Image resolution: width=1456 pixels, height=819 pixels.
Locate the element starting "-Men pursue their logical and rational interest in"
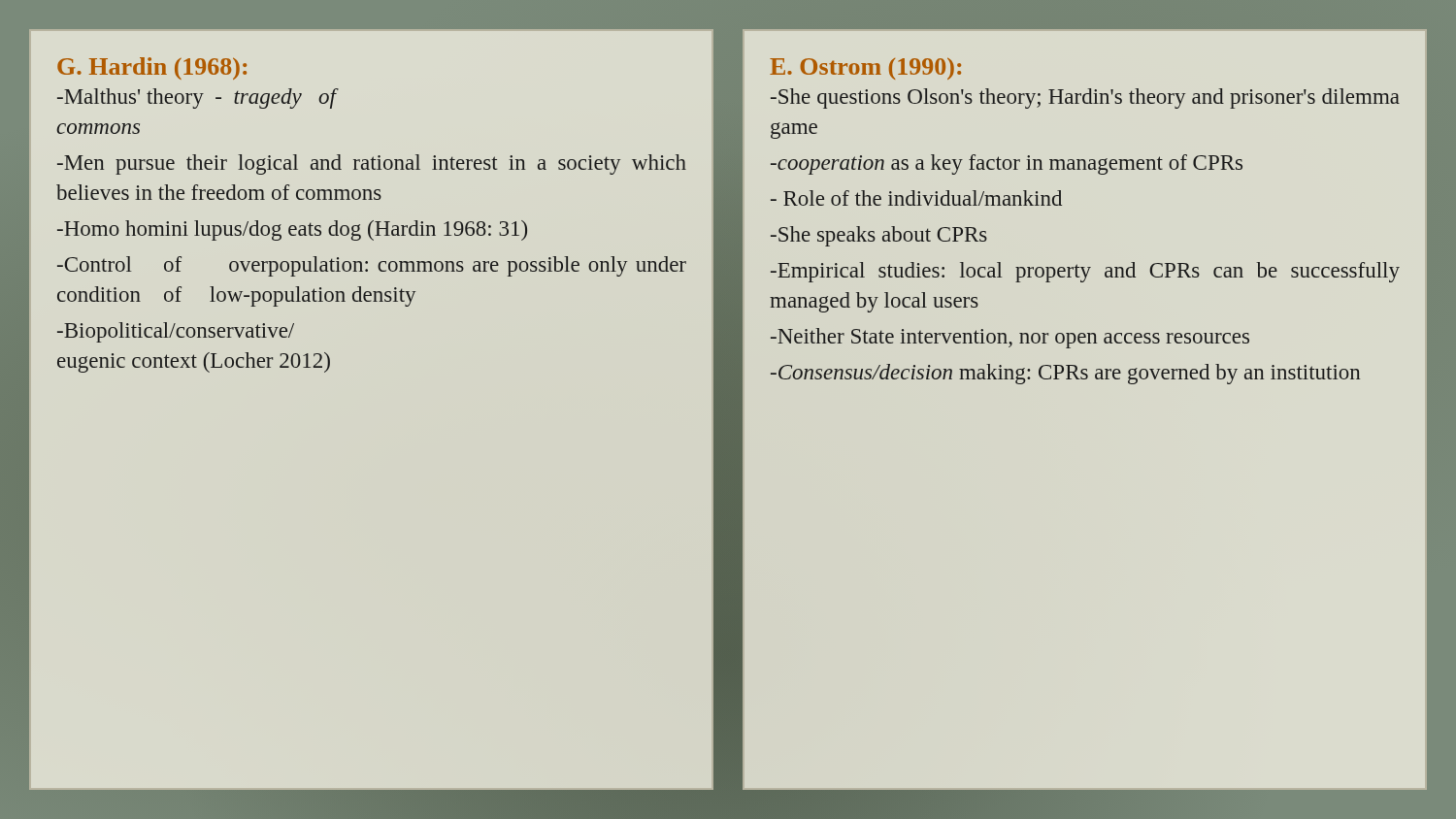click(371, 178)
